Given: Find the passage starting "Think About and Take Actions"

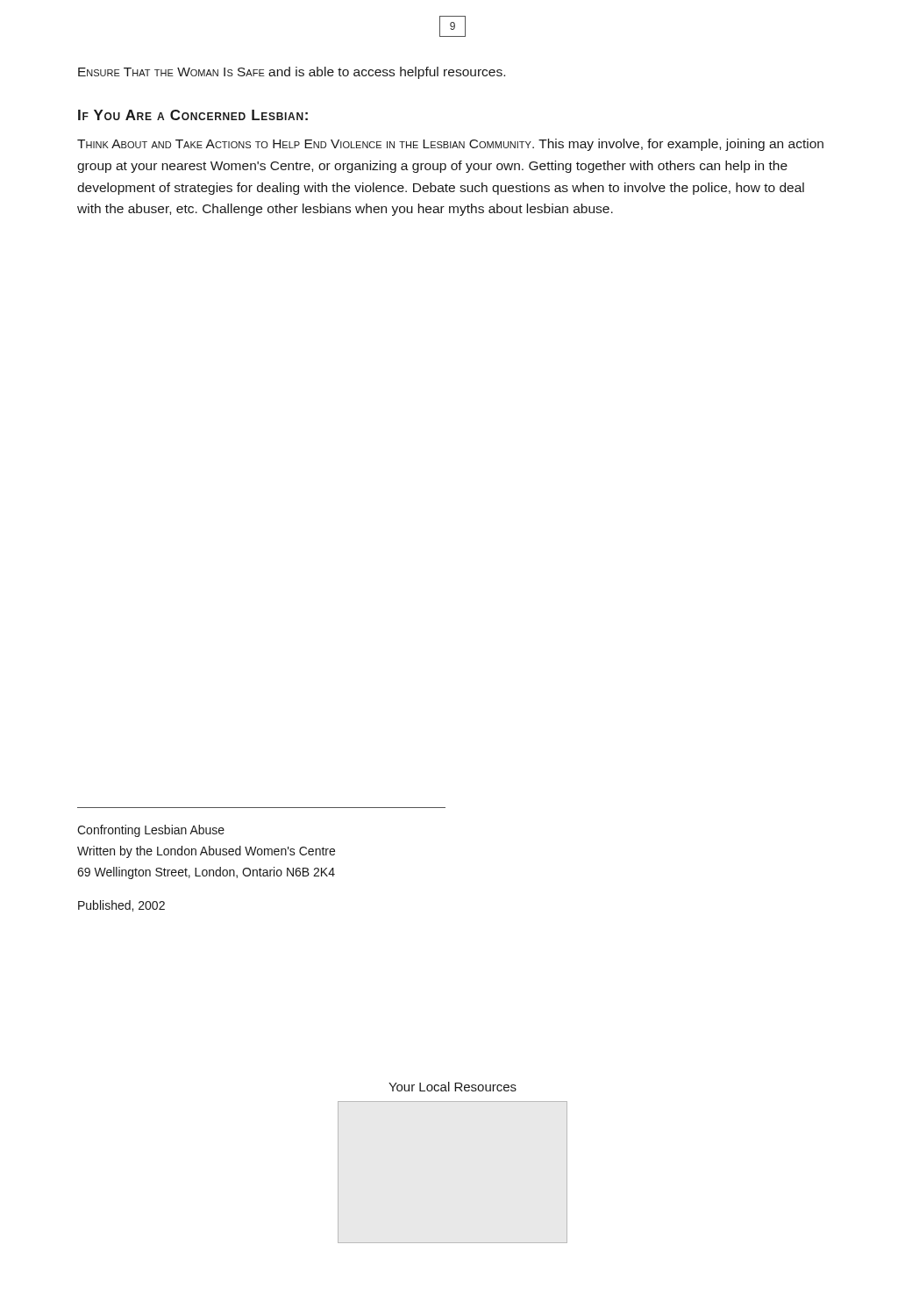Looking at the screenshot, I should pyautogui.click(x=451, y=176).
